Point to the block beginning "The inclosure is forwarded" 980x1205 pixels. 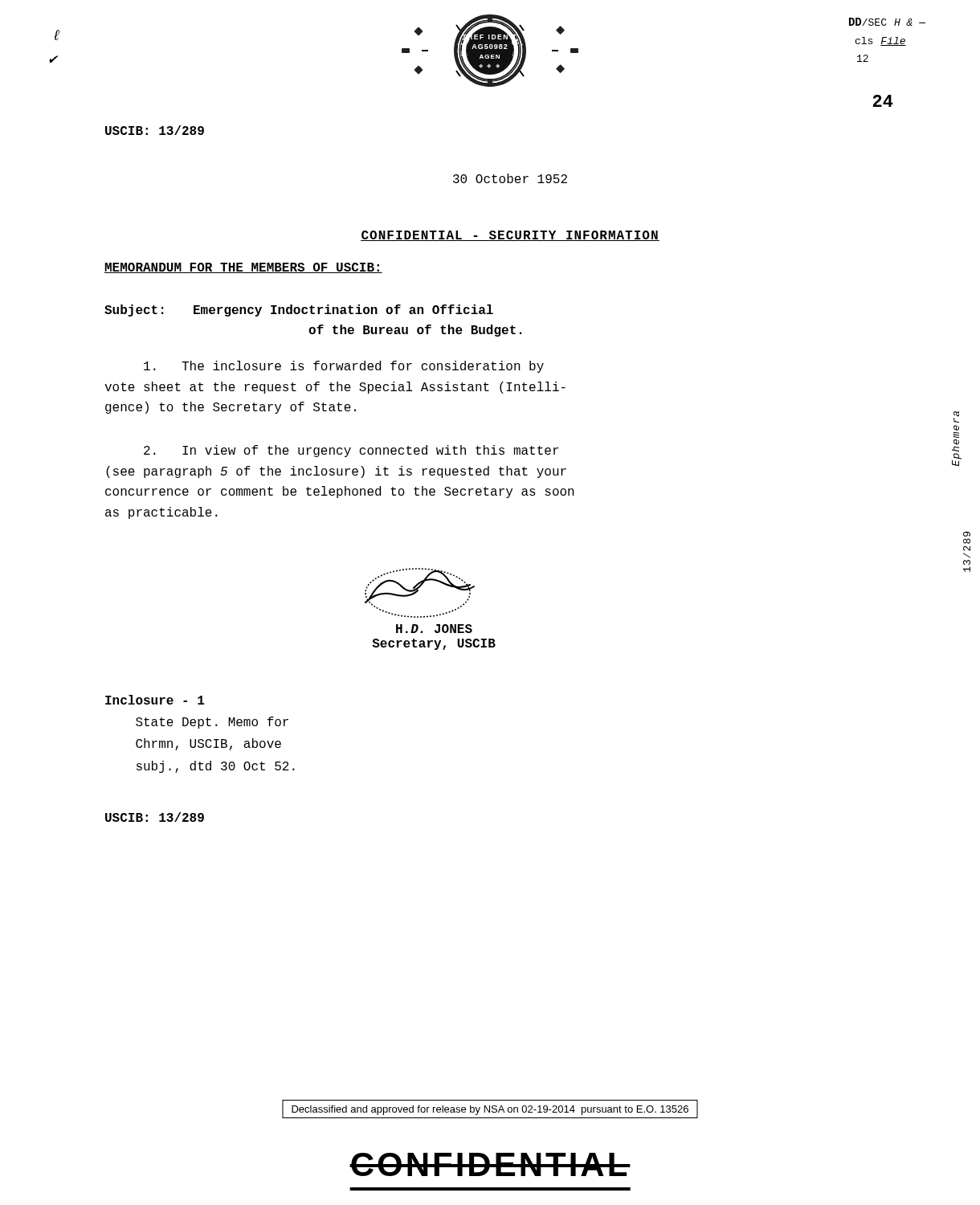click(x=336, y=388)
